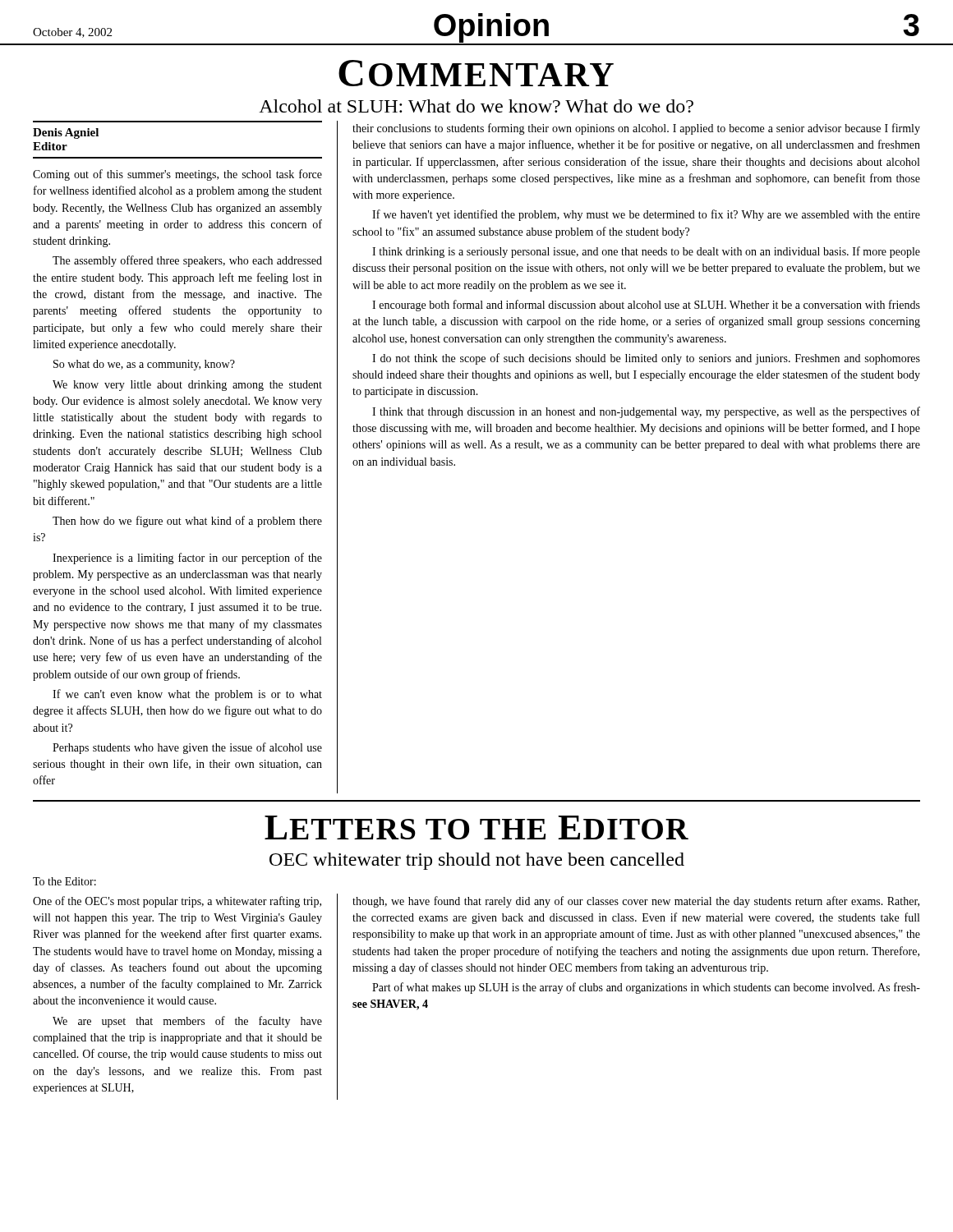
Task: Locate the text starting "LETTERS TO THE EDITOR"
Action: 476,827
